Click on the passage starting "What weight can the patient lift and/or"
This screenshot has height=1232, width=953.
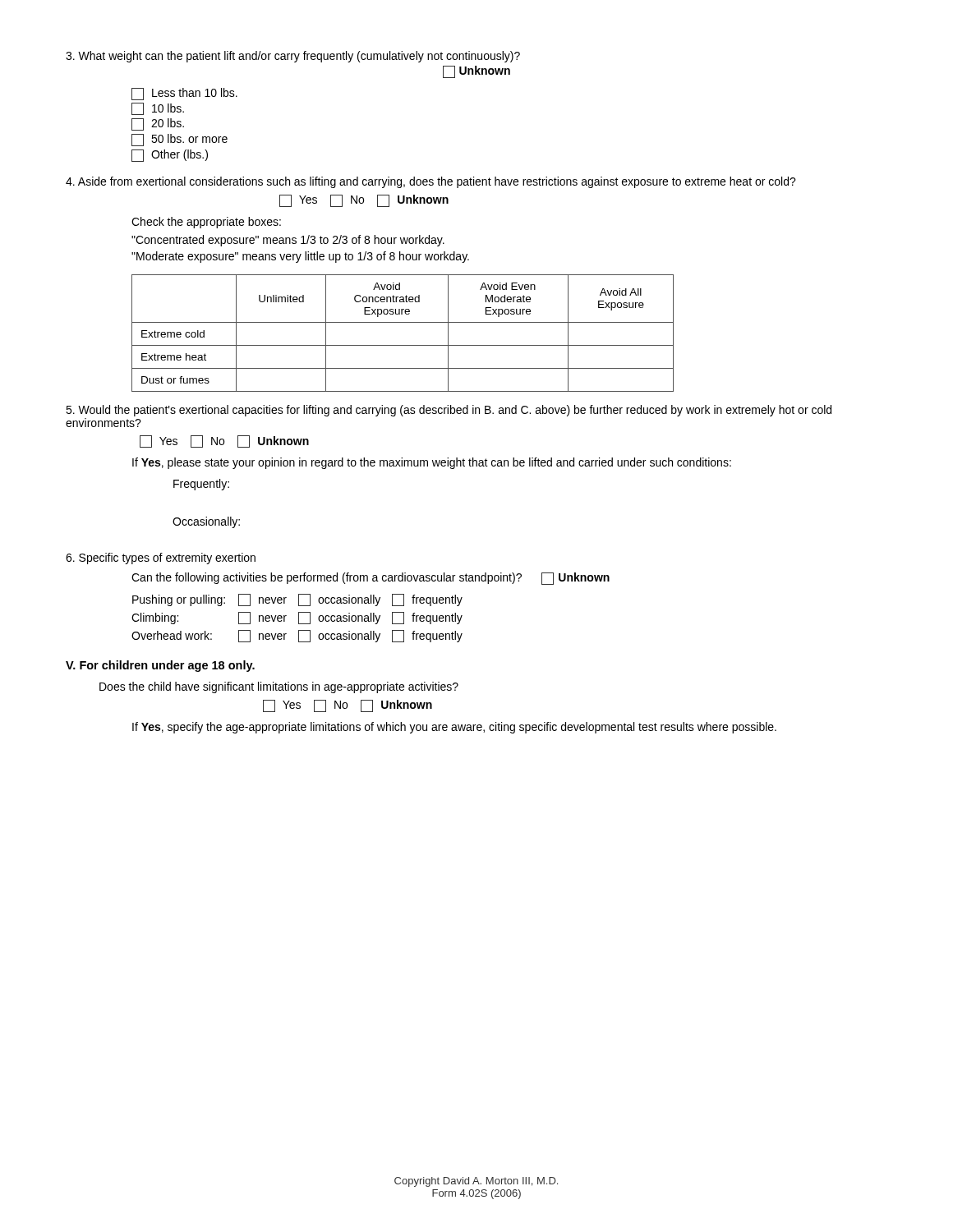[476, 64]
